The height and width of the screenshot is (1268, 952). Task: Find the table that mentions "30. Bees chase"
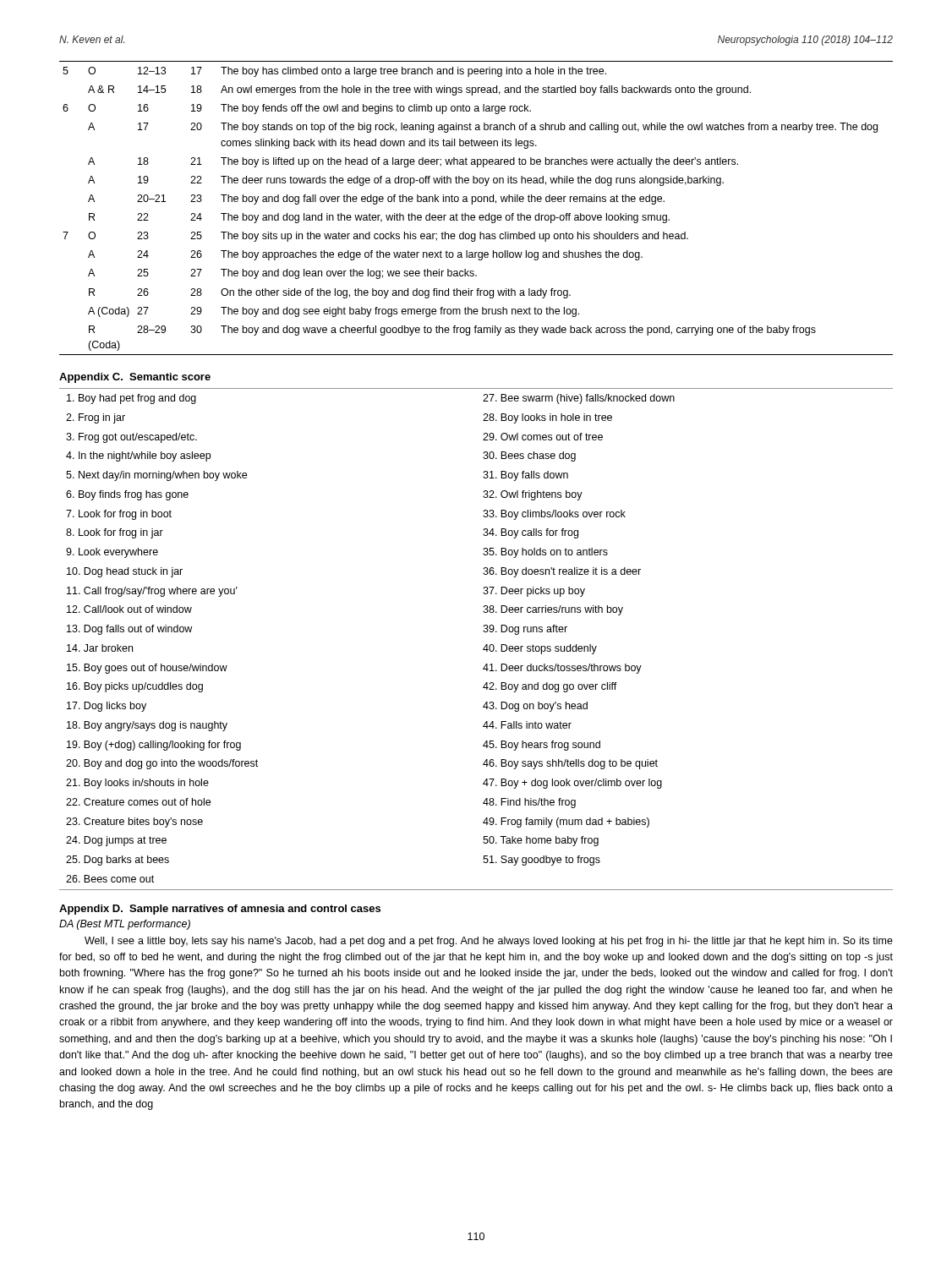(476, 639)
